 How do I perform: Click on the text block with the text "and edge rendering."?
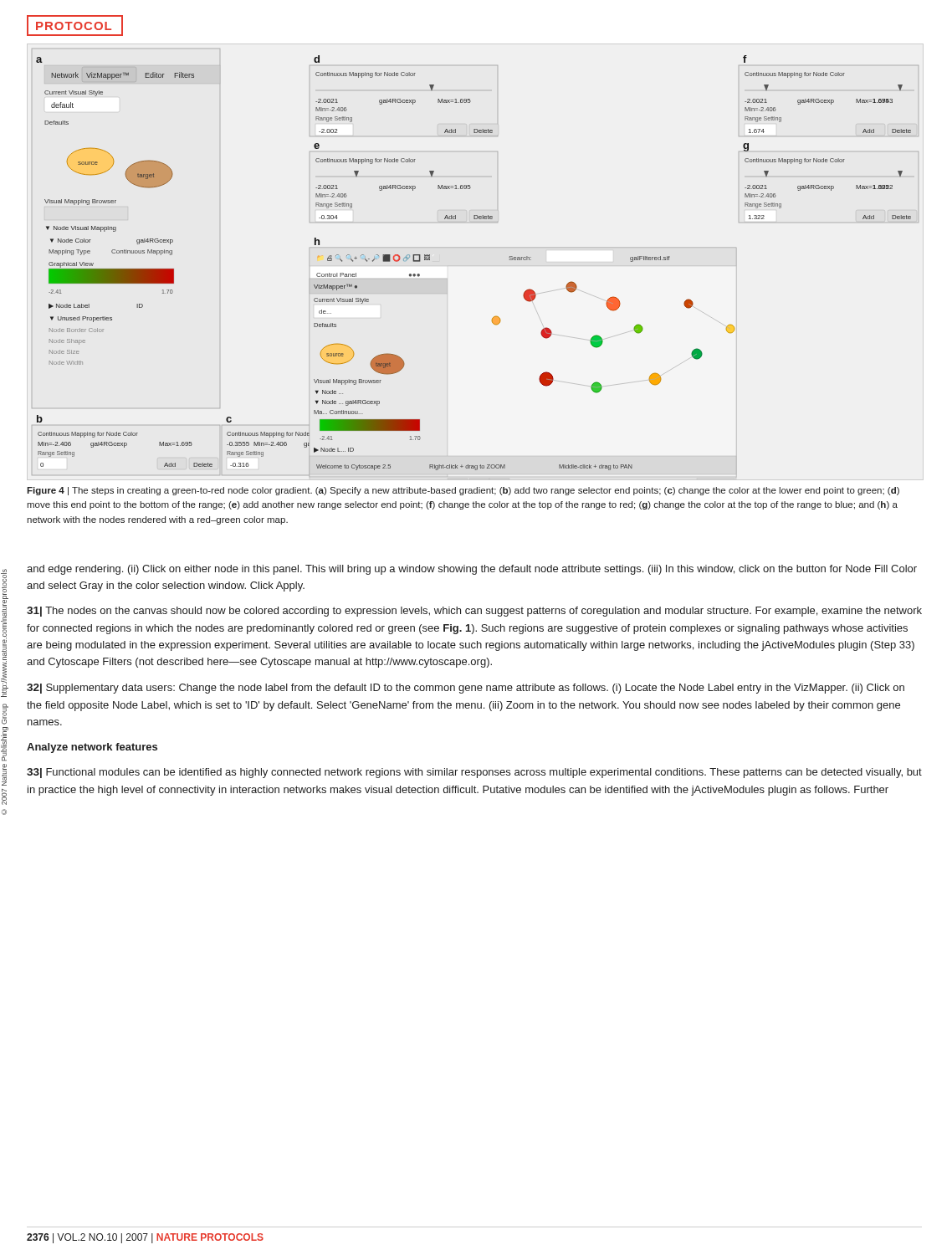(x=474, y=577)
